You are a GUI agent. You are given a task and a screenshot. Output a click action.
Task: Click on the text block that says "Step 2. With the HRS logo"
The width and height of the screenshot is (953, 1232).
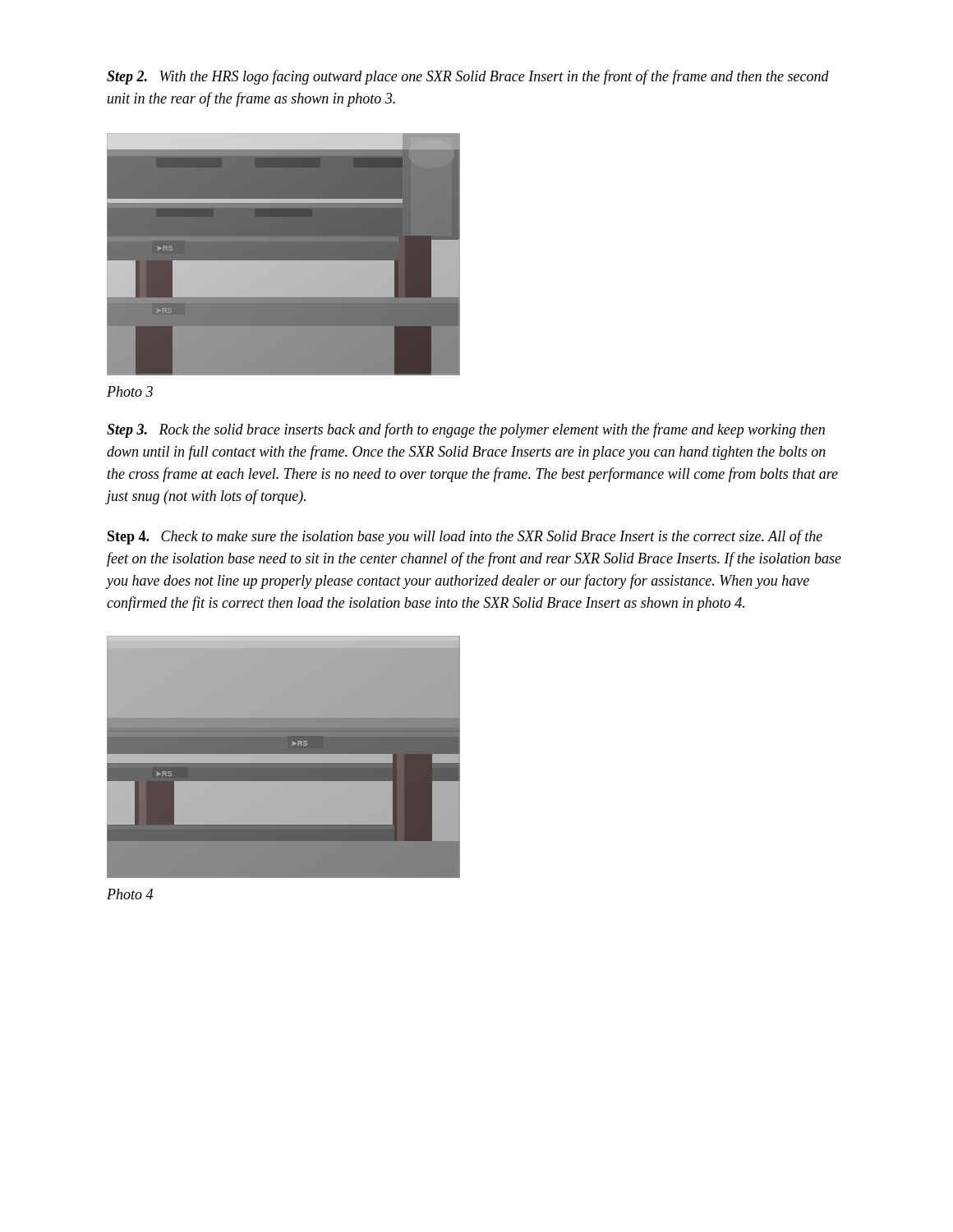pos(468,87)
